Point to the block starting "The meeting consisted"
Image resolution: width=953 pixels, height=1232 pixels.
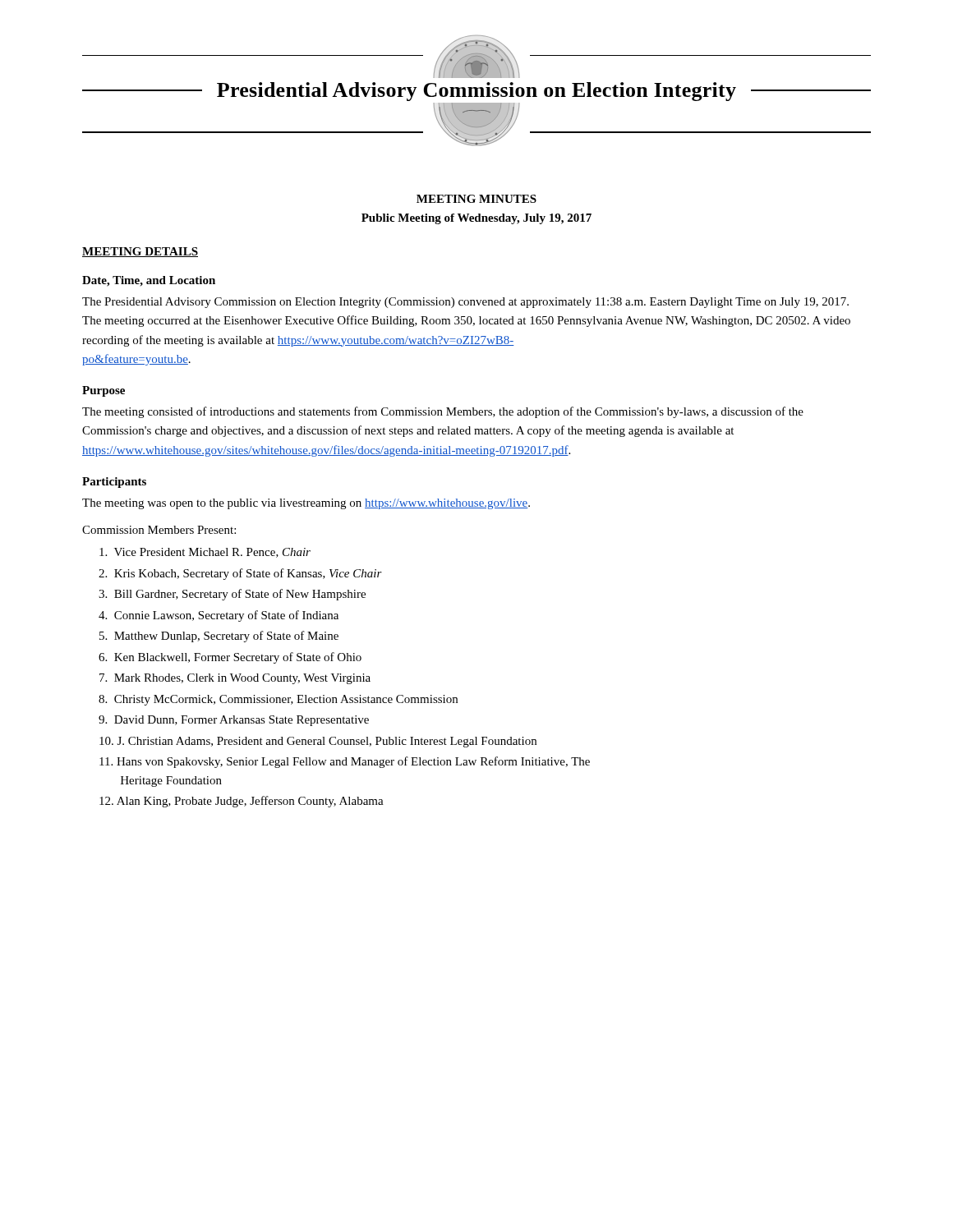tap(443, 431)
